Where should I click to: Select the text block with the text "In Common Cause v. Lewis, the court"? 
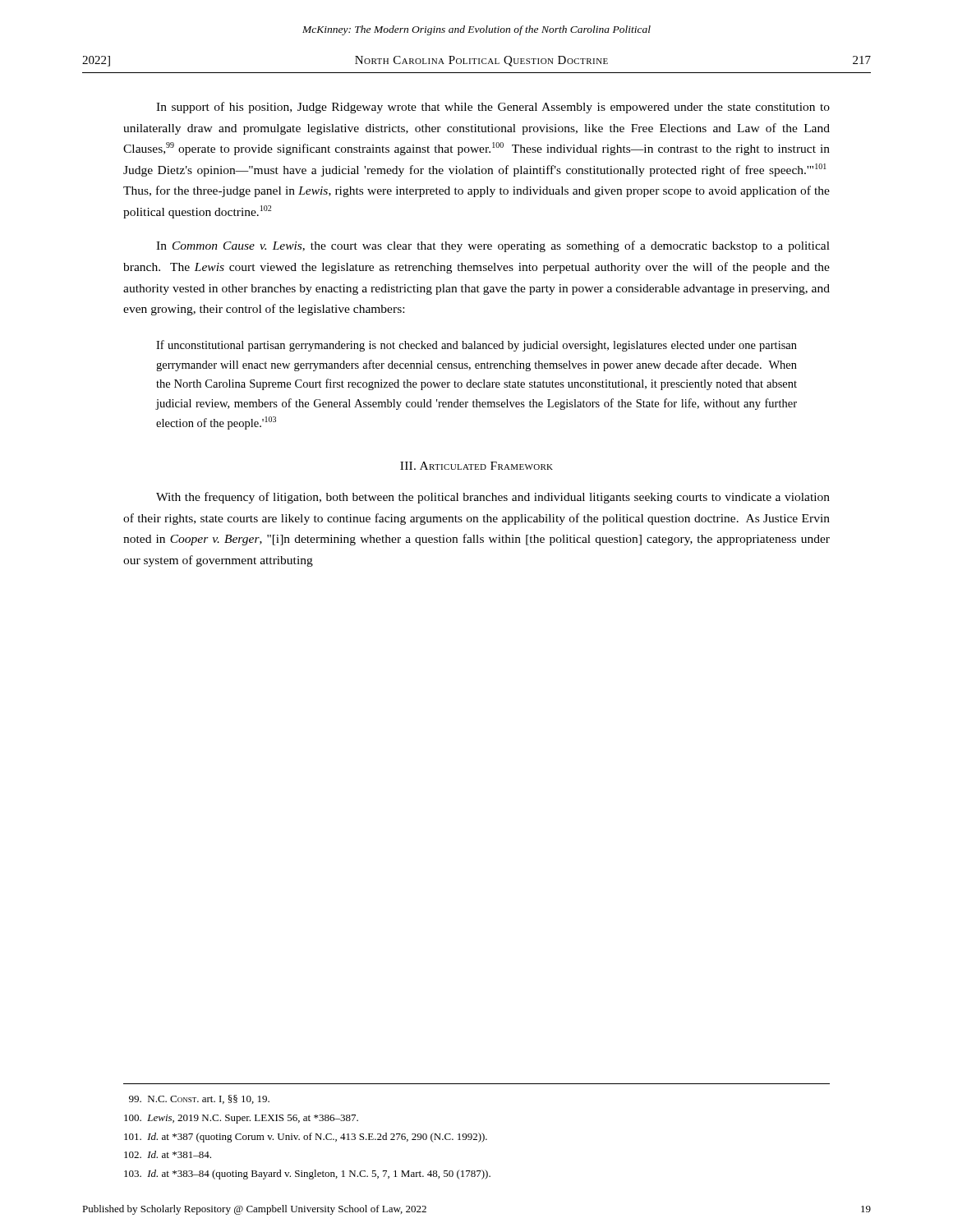[x=476, y=277]
